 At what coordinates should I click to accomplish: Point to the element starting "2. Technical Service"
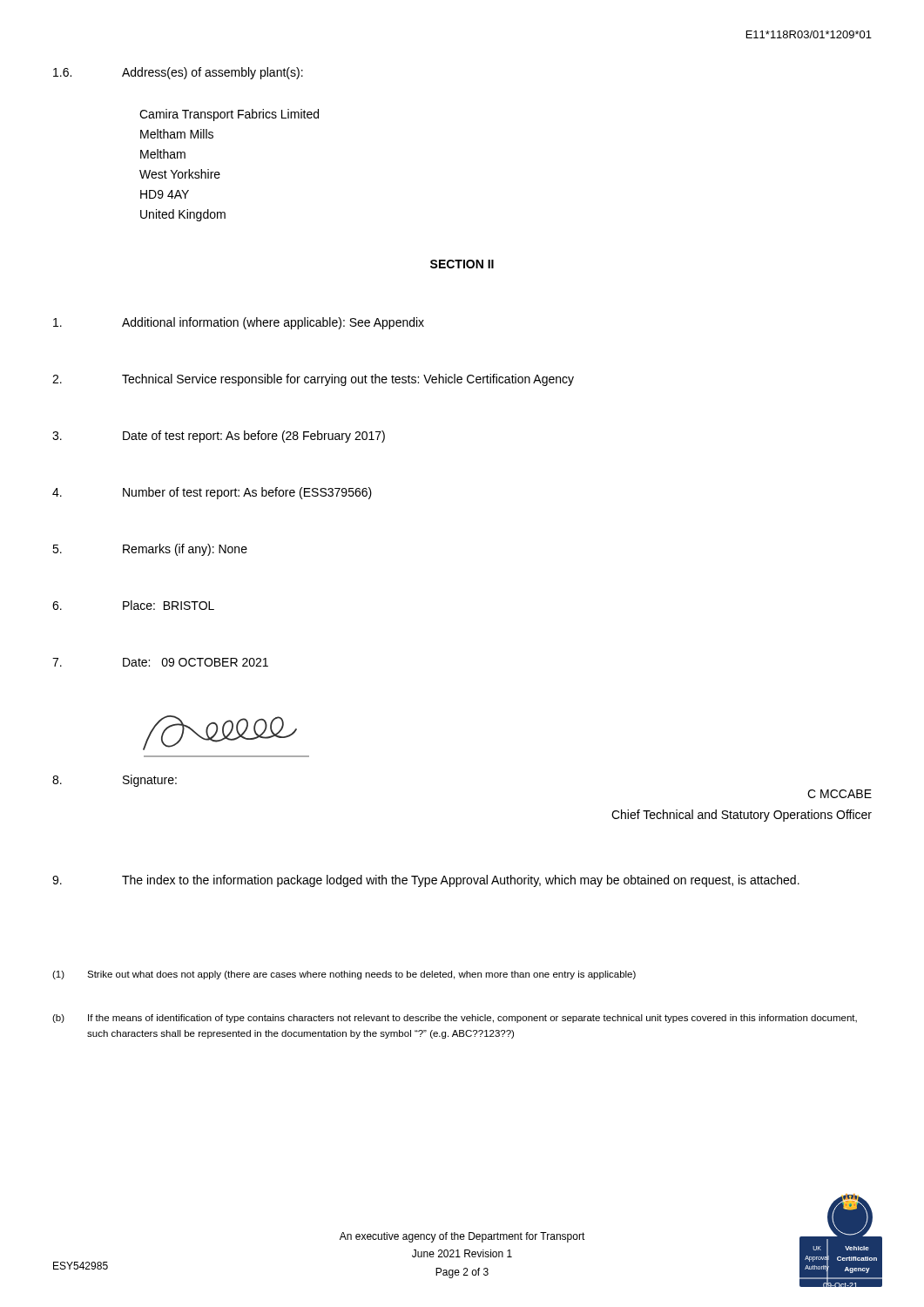click(313, 379)
